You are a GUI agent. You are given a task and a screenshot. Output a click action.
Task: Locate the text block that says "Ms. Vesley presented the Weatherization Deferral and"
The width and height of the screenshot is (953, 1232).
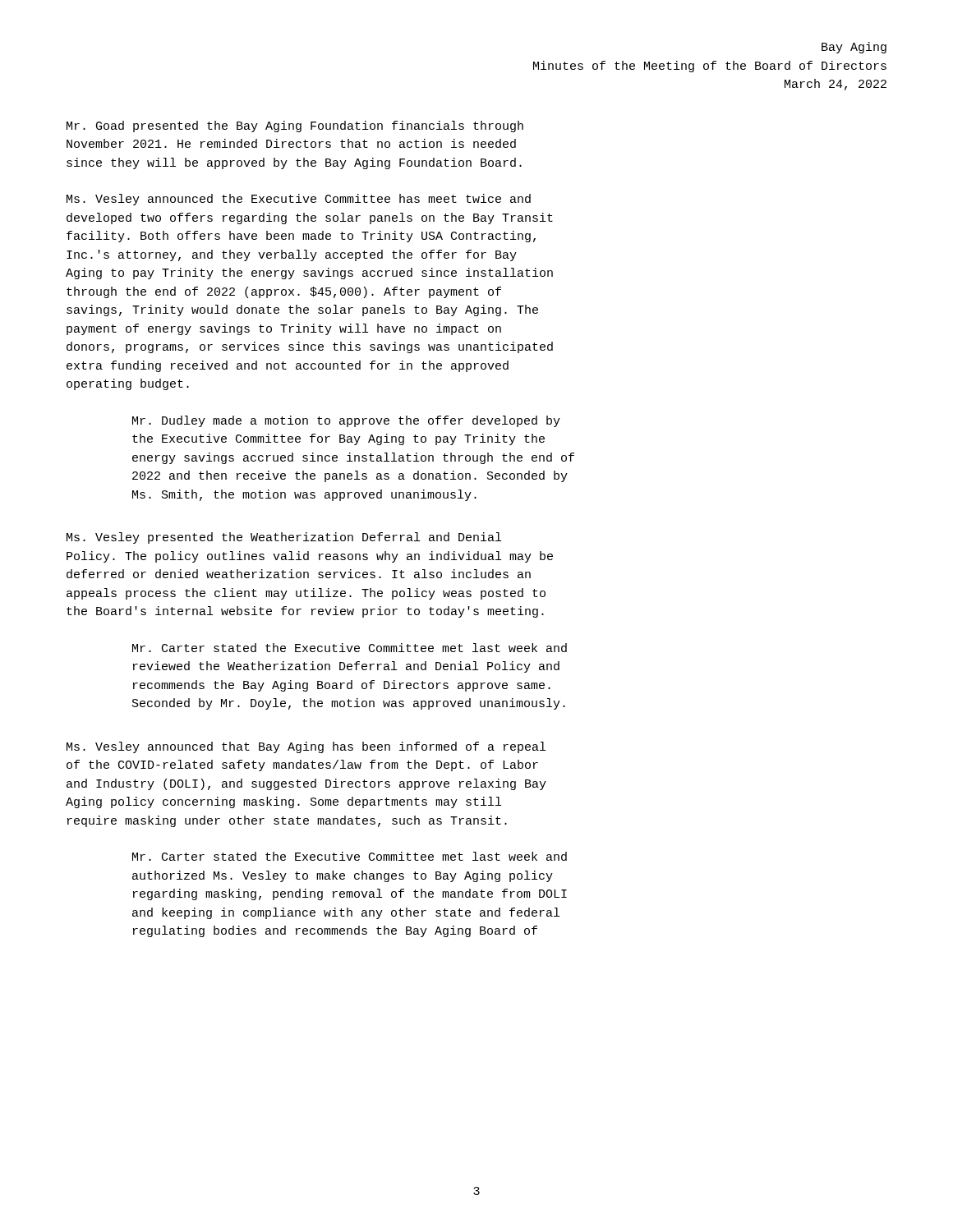[x=310, y=575]
